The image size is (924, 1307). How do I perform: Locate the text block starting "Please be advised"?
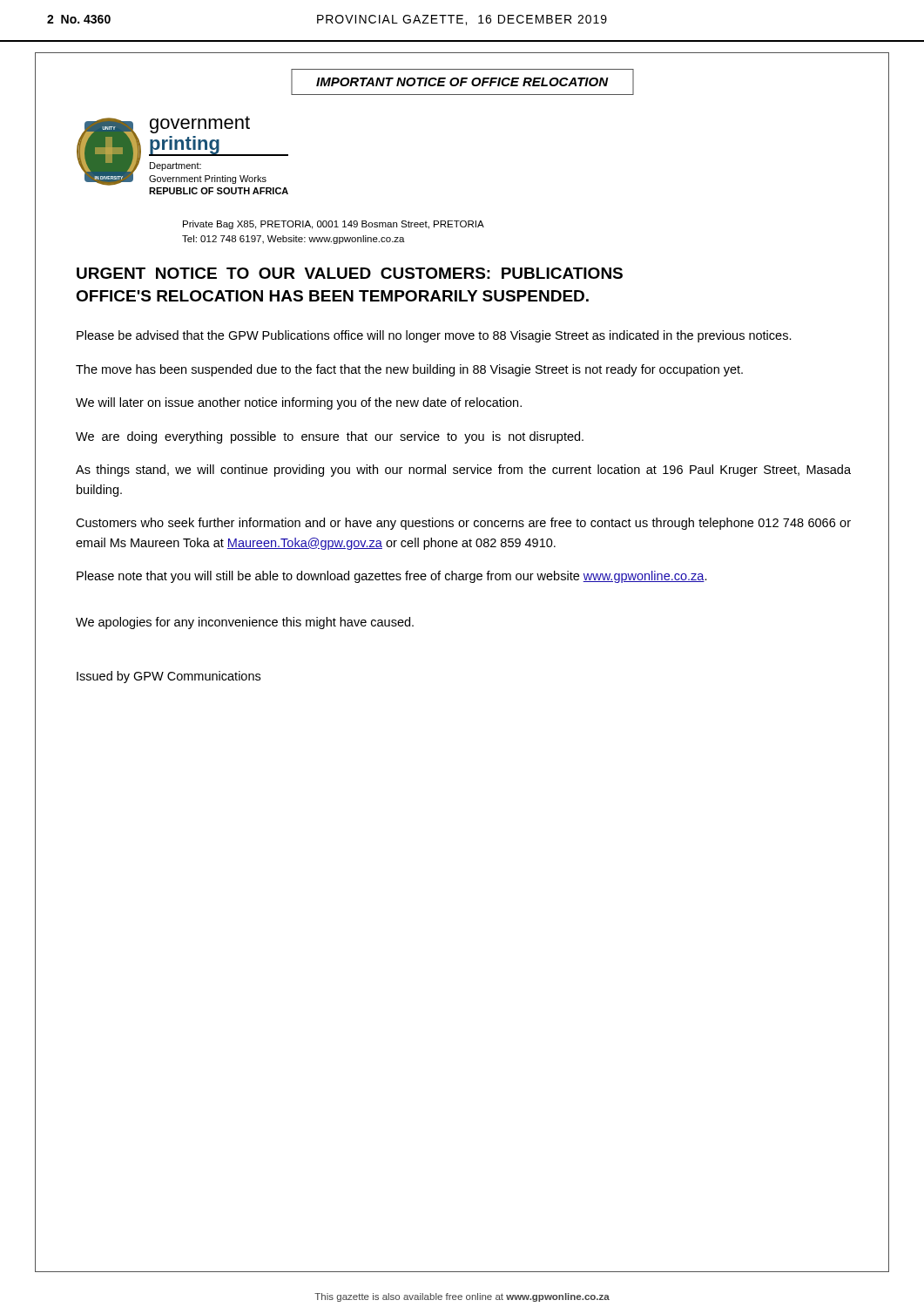(x=434, y=336)
